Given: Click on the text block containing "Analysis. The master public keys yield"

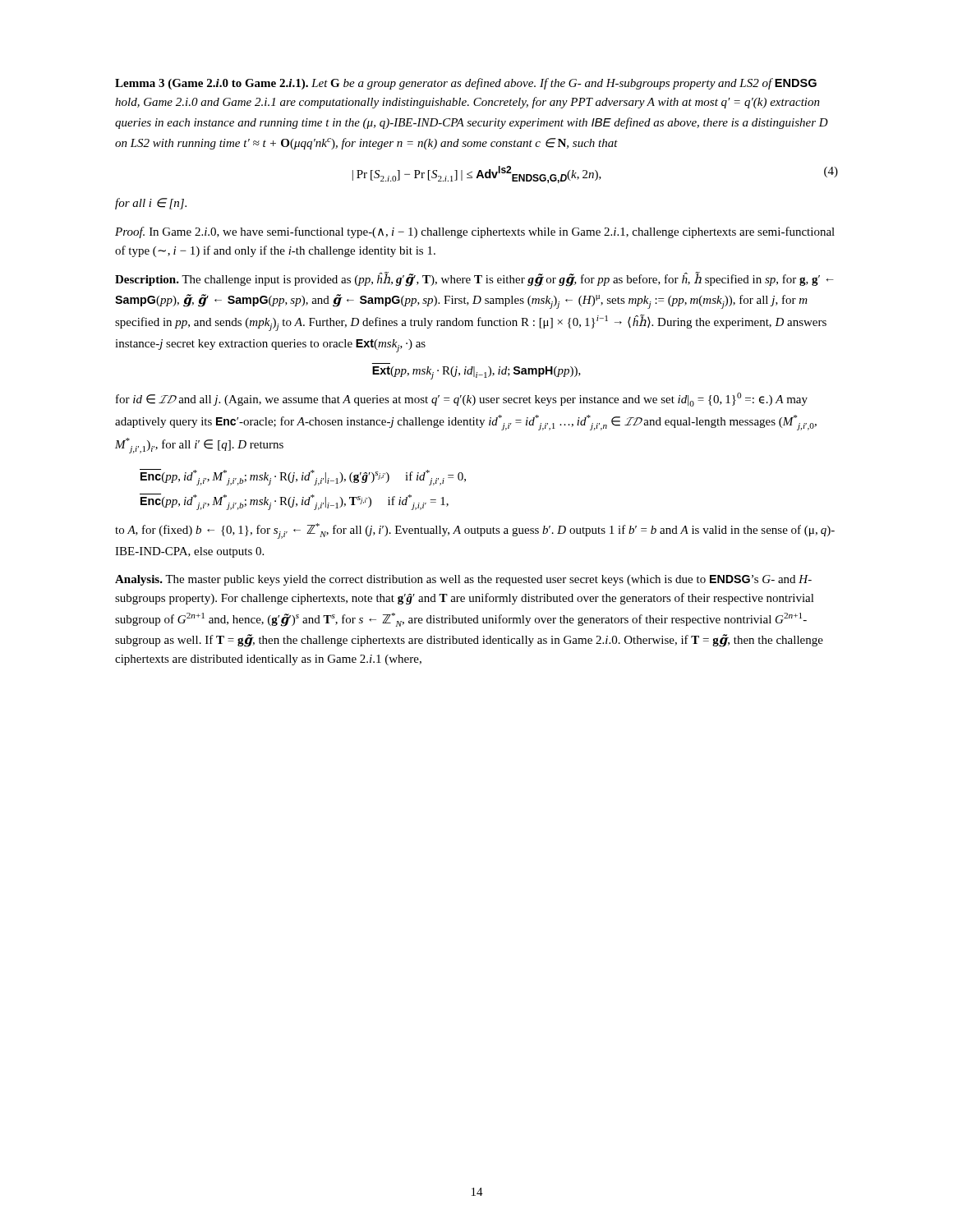Looking at the screenshot, I should pos(469,619).
